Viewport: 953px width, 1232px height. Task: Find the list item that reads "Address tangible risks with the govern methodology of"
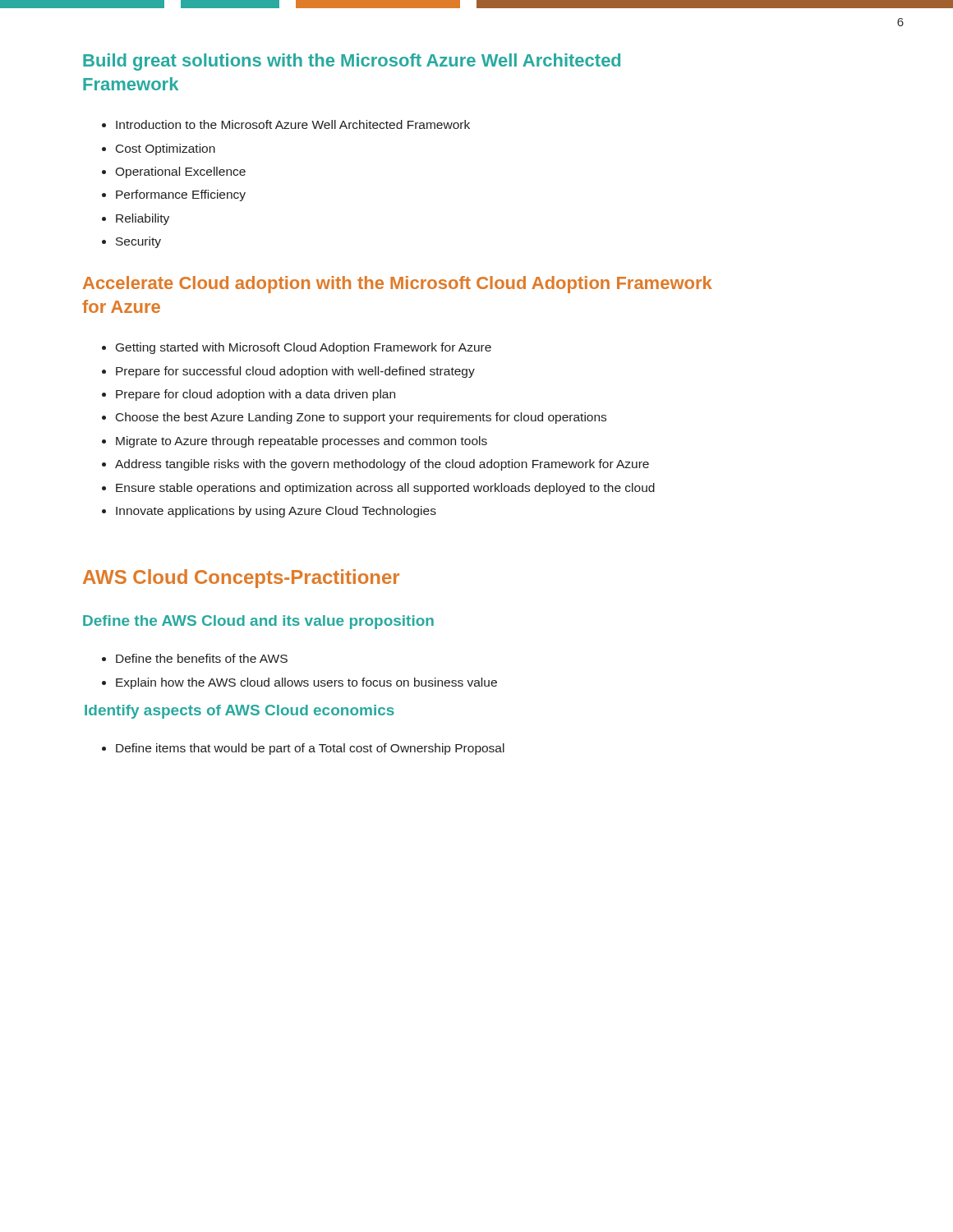coord(501,464)
